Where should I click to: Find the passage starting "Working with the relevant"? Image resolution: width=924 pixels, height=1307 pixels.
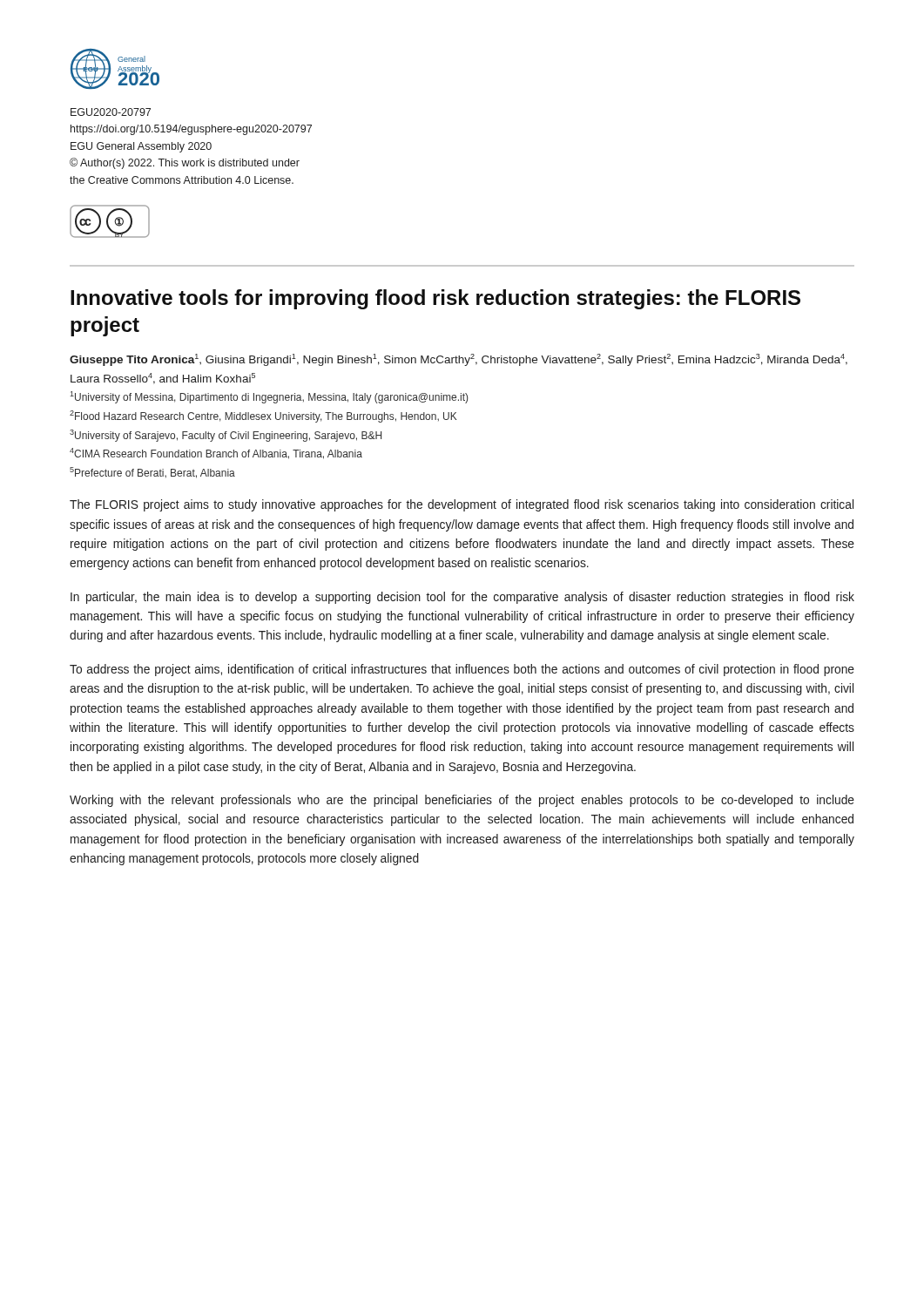(x=462, y=829)
